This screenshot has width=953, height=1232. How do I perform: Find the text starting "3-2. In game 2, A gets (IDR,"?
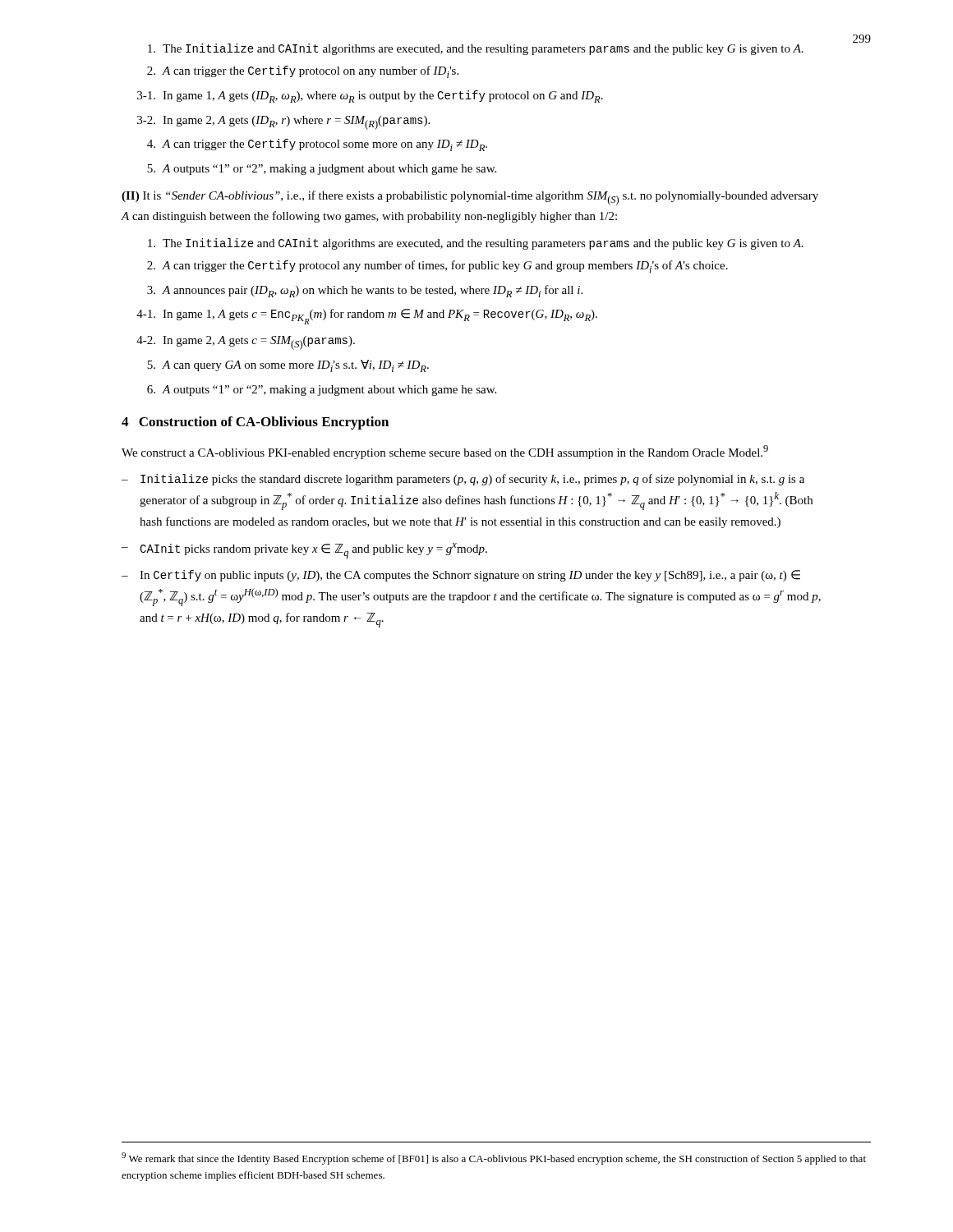[283, 123]
